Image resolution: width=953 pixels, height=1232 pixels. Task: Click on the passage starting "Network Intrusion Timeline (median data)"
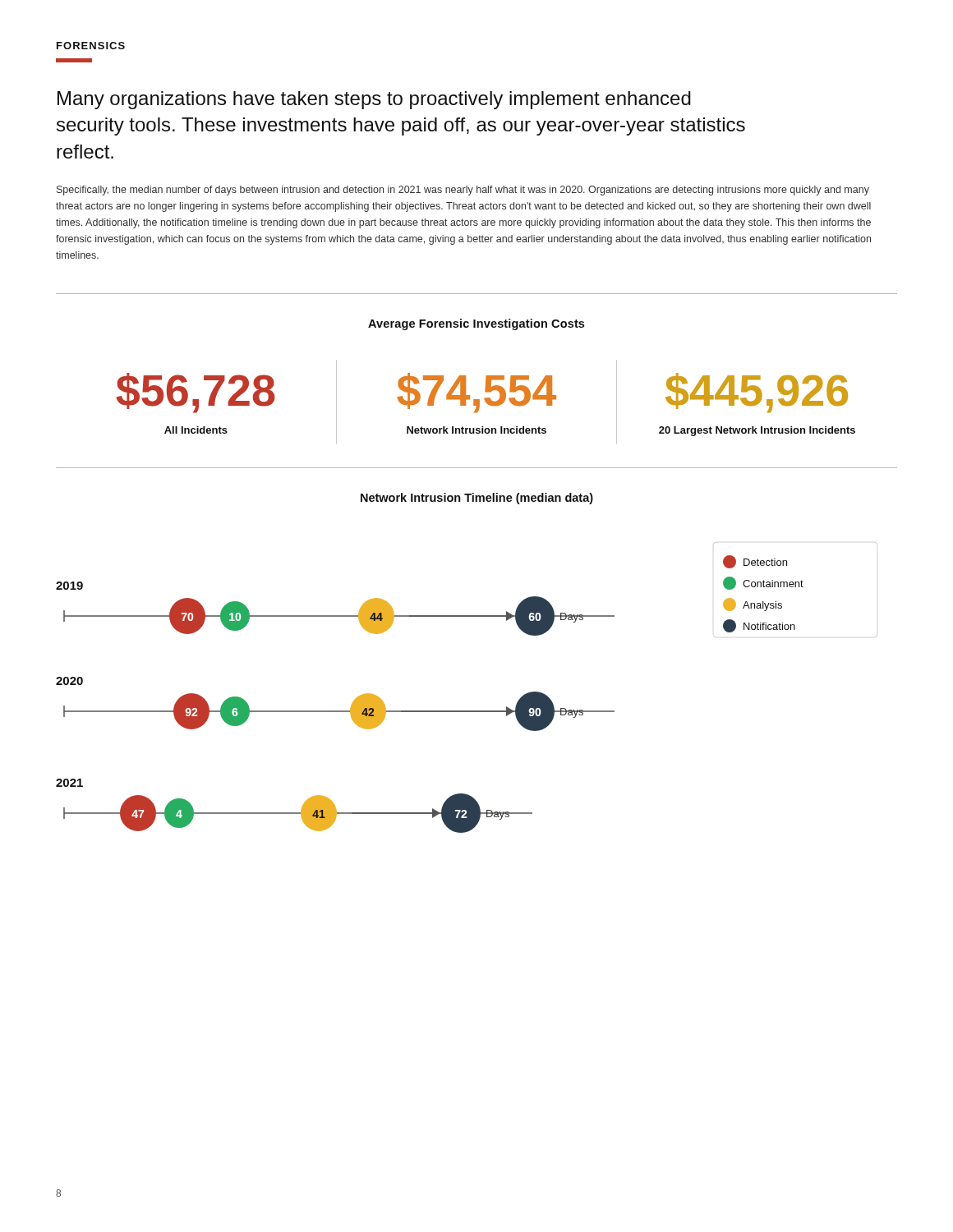tap(476, 498)
